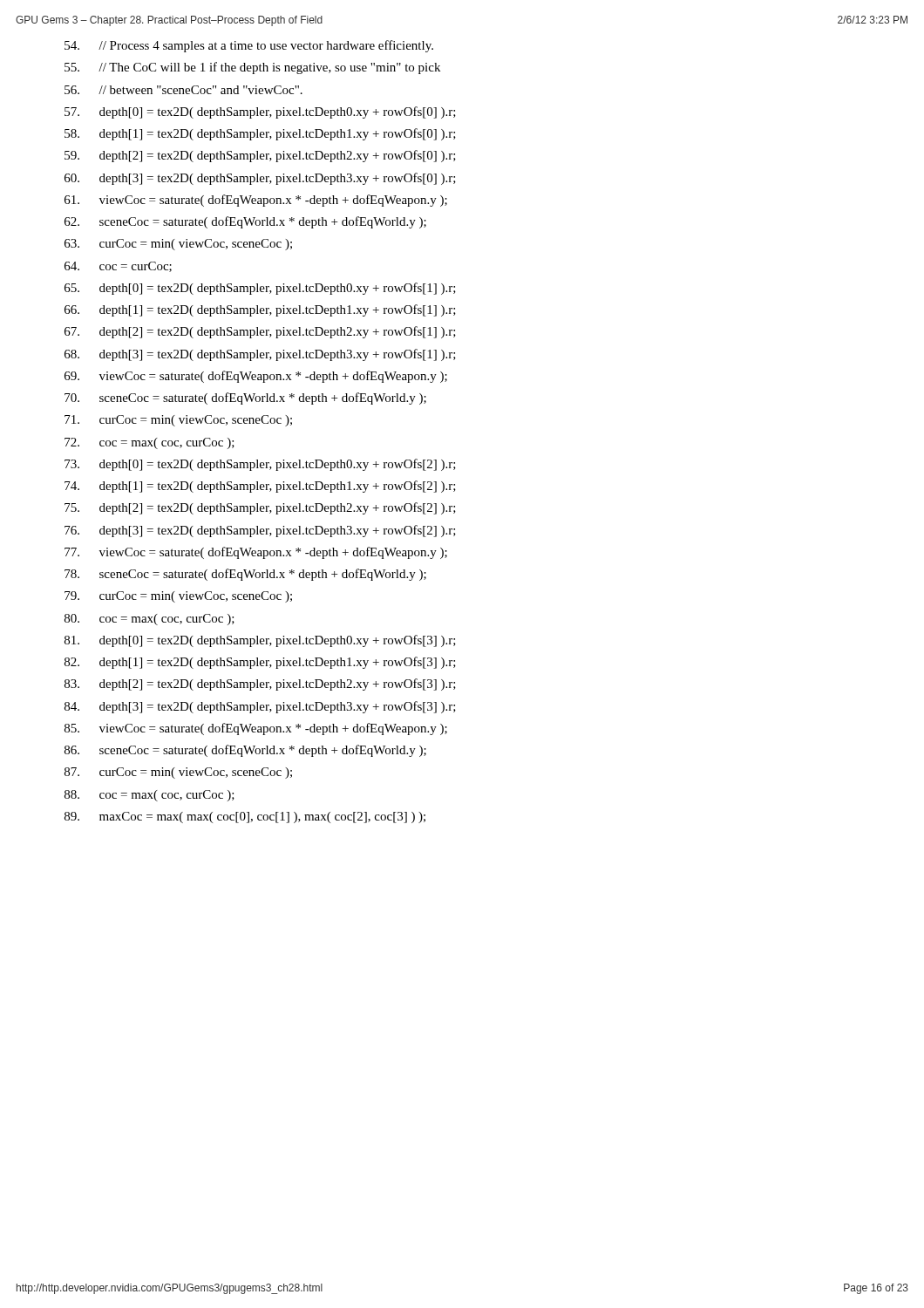924x1308 pixels.
Task: Point to the element starting "75. depth[2] = tex2D( depthSampler, pixel.tcDepth2.xy"
Action: pyautogui.click(x=250, y=508)
